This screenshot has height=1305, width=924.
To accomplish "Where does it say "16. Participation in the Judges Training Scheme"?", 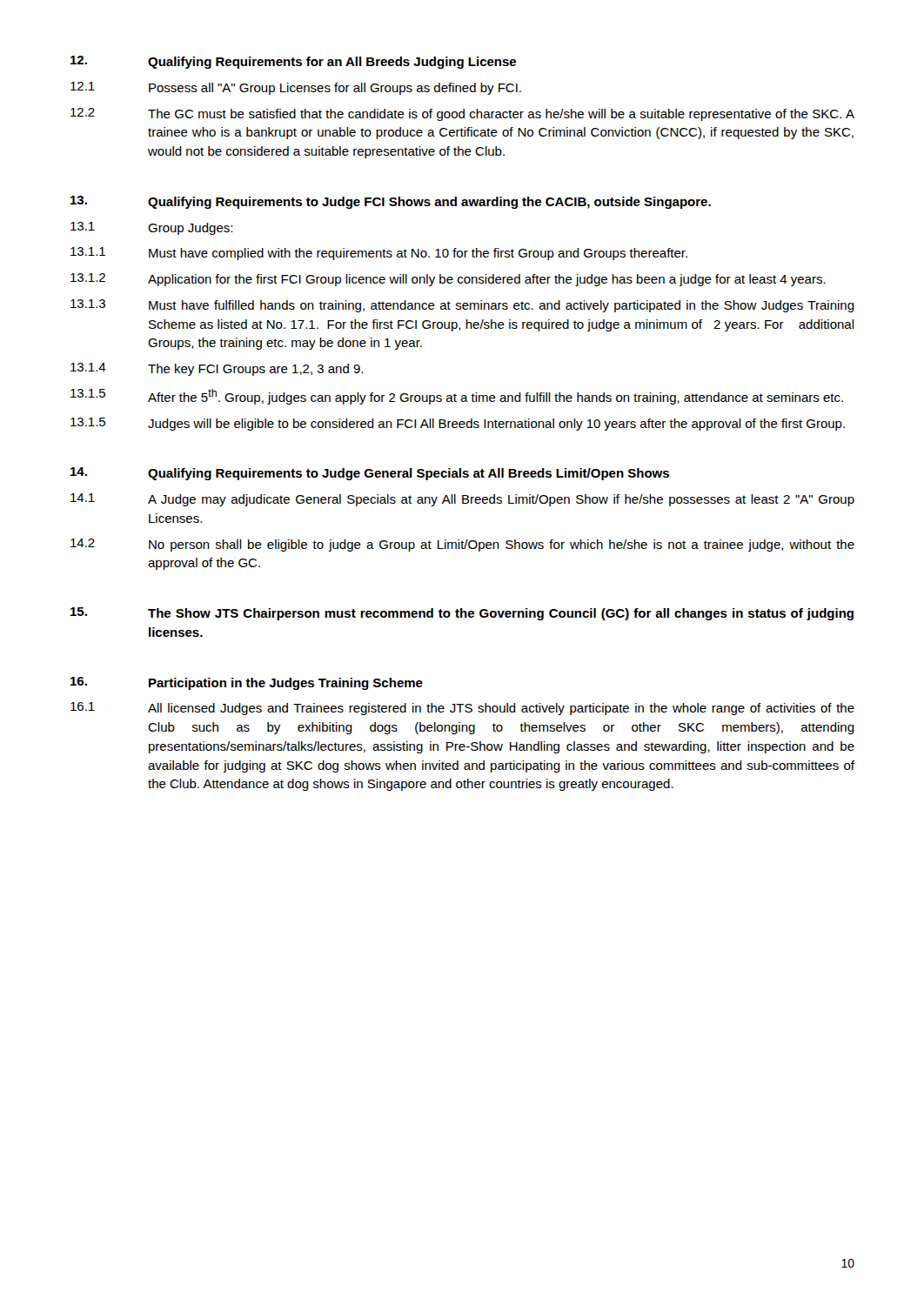I will pos(247,683).
